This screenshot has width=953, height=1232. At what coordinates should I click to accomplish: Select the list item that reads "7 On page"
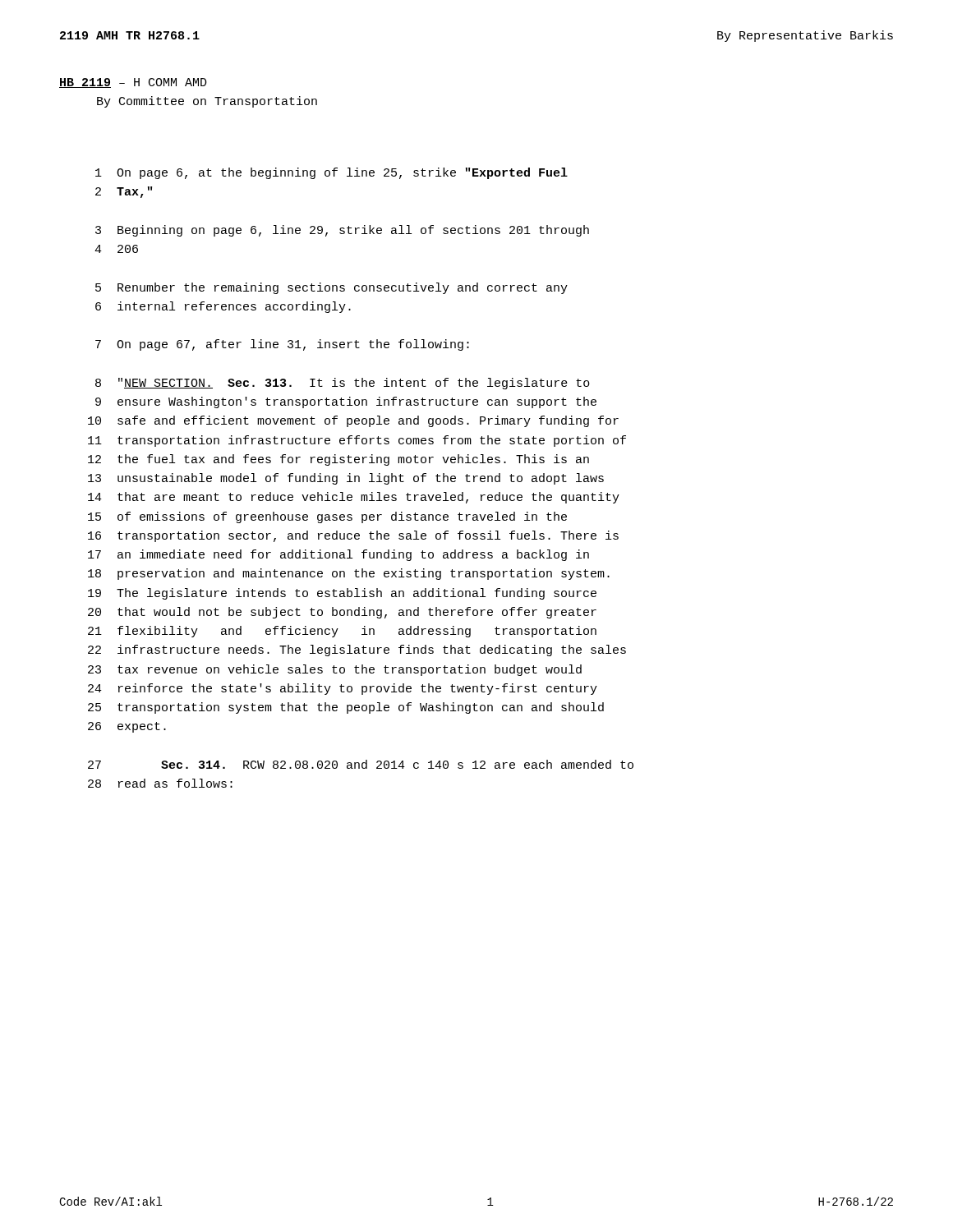[476, 346]
